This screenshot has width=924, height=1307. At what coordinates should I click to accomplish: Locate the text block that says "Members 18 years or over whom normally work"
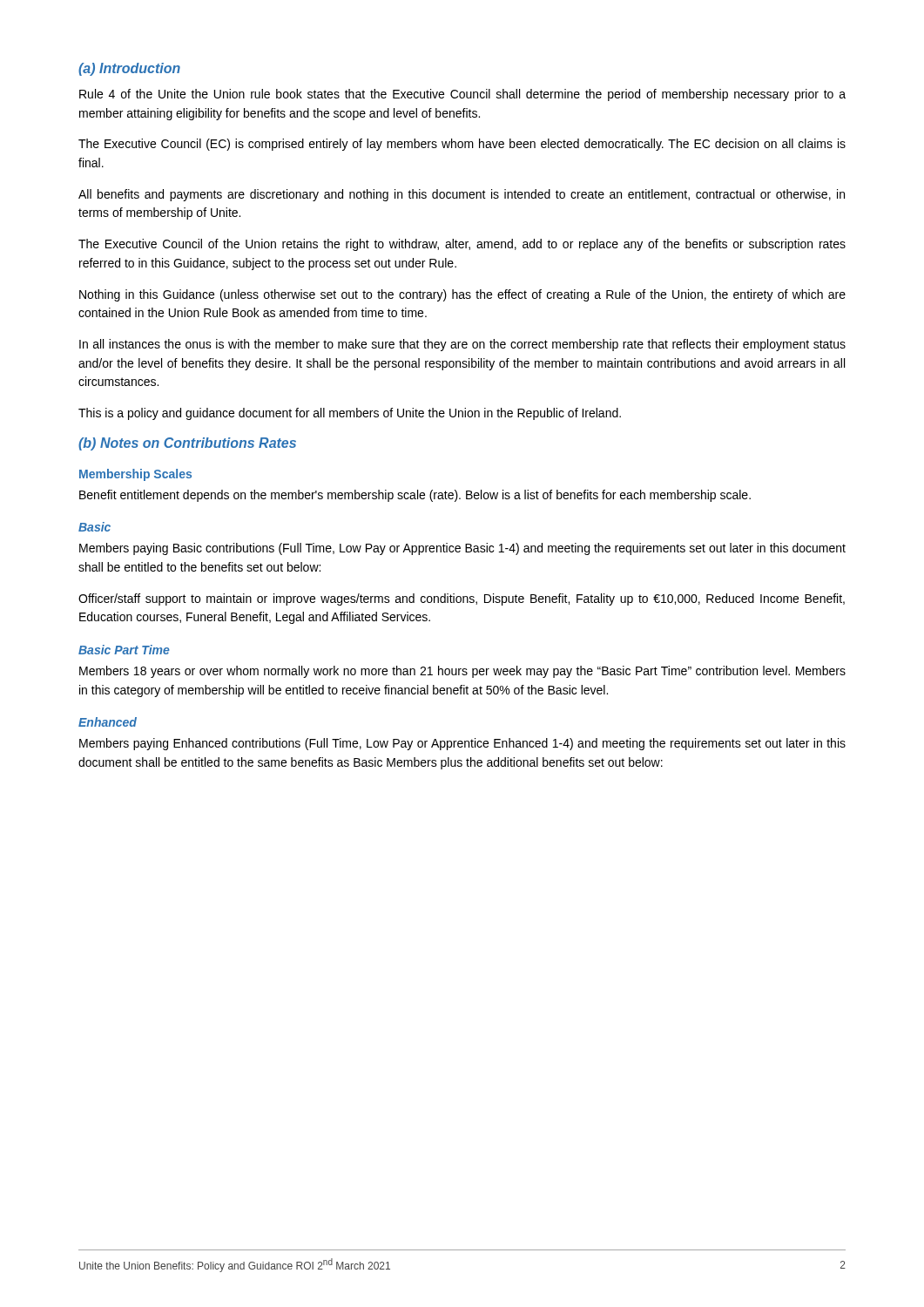462,680
